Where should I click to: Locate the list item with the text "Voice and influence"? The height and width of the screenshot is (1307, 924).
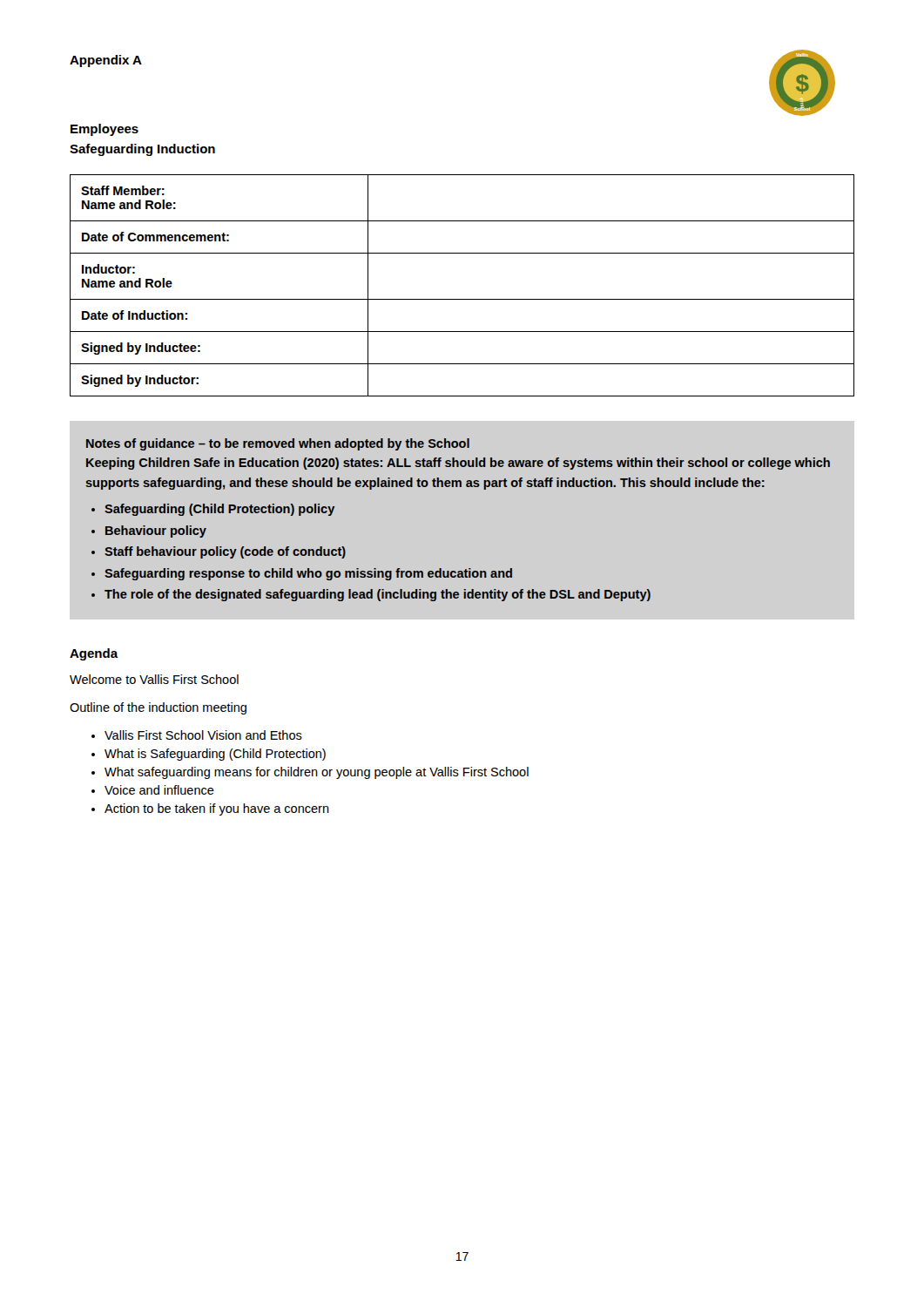pyautogui.click(x=159, y=790)
